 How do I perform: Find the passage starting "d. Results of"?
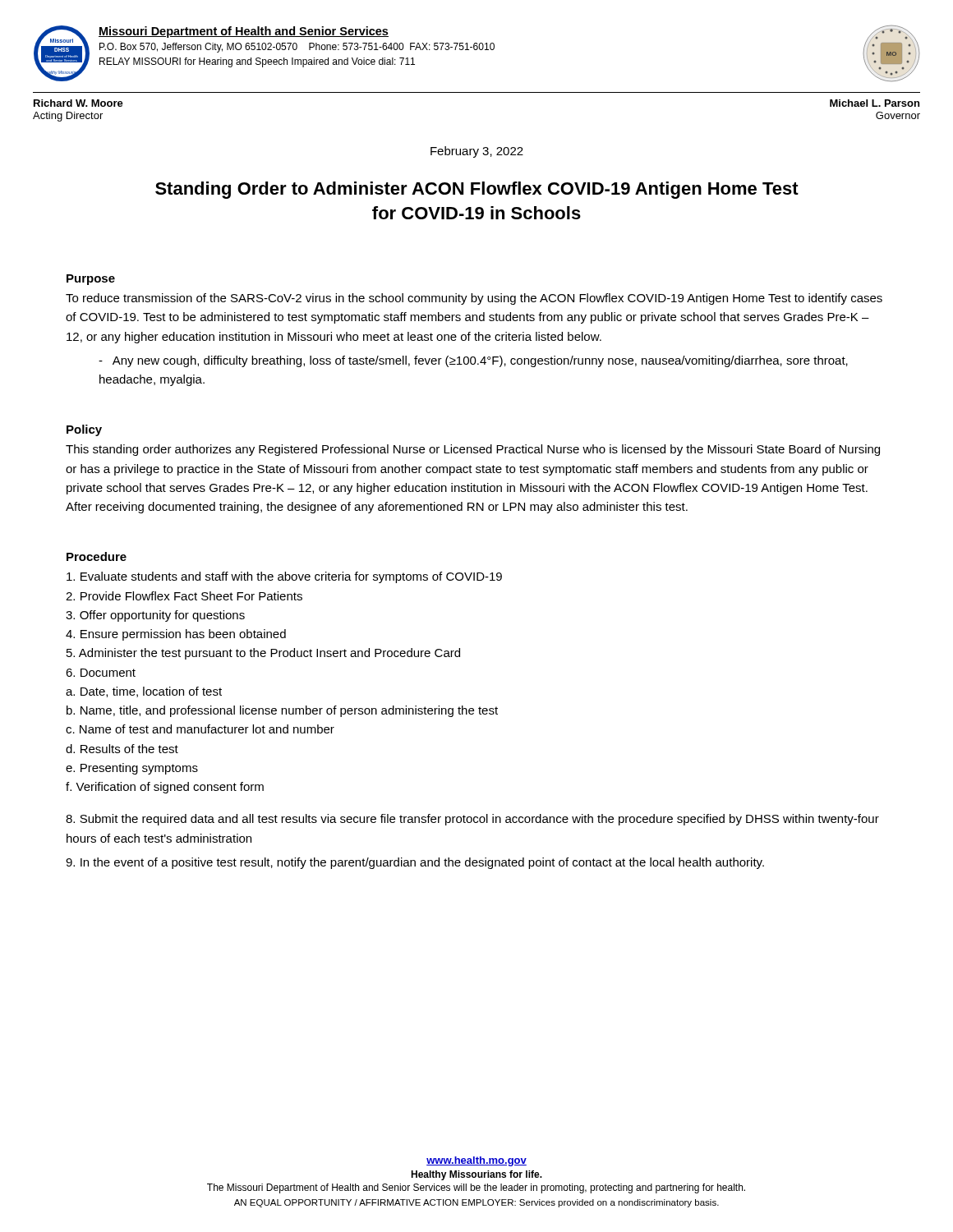pos(122,748)
